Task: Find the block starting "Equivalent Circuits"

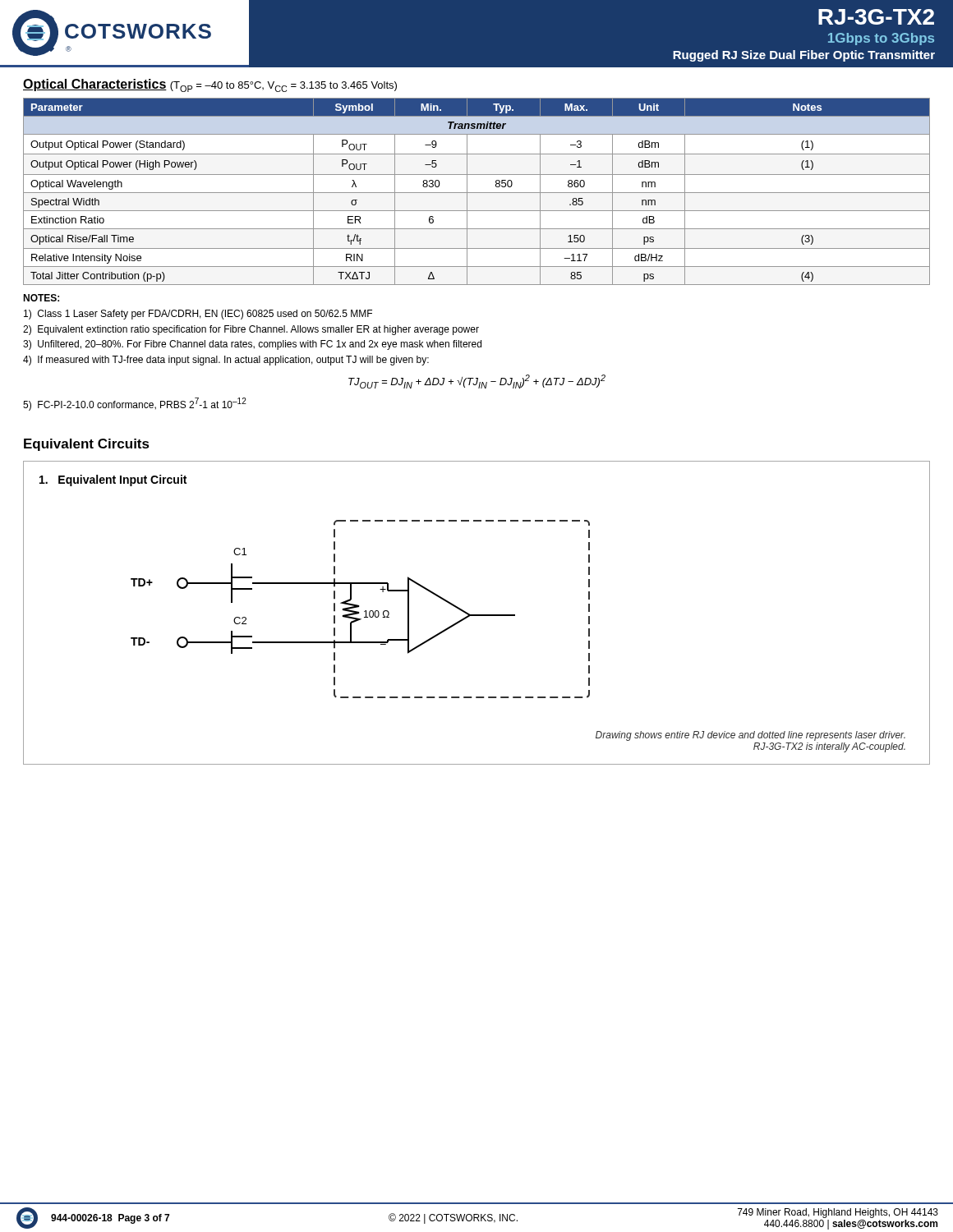Action: 86,444
